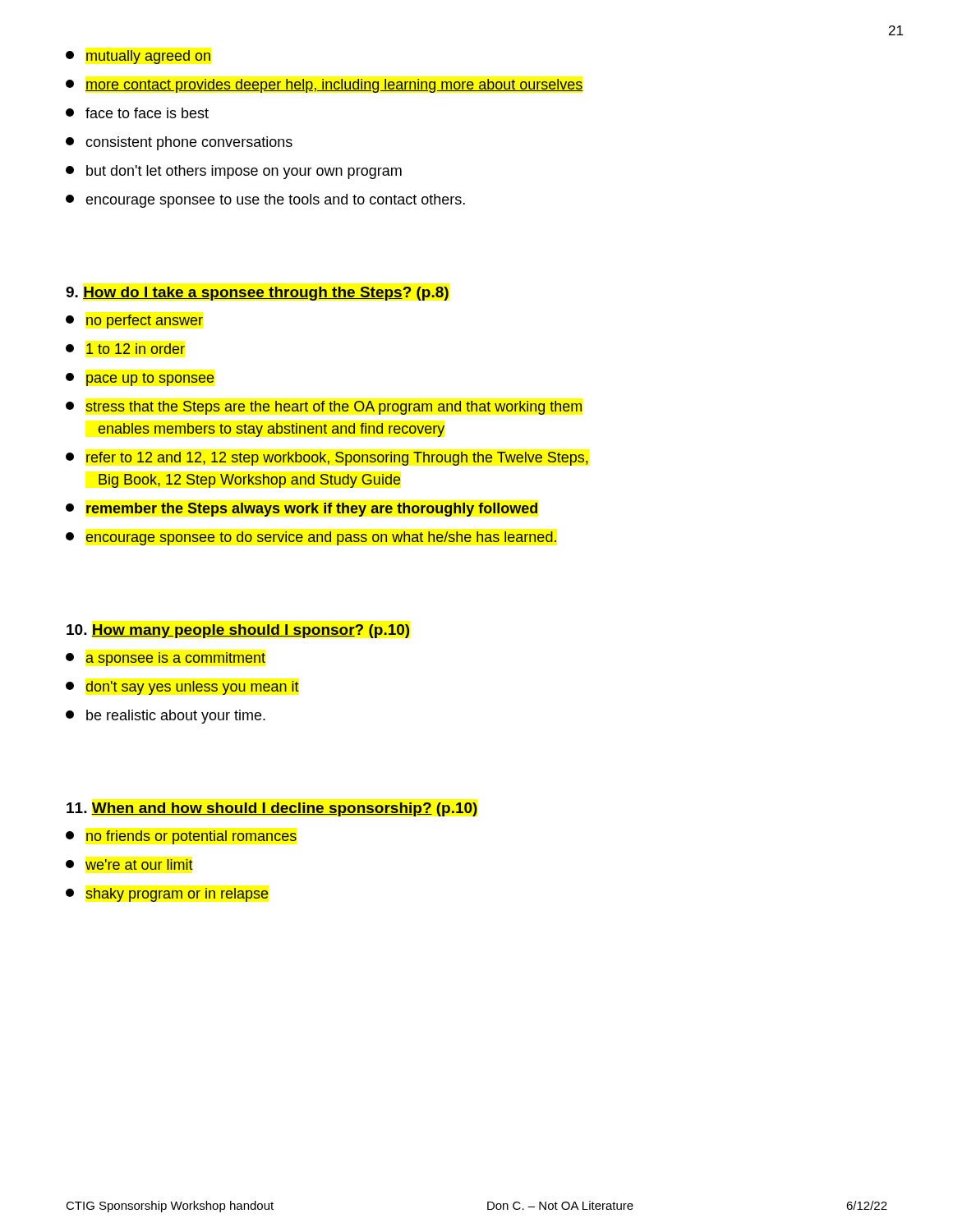The height and width of the screenshot is (1232, 953).
Task: Locate the block of text that opens with "stress that the Steps are the heart"
Action: [476, 418]
